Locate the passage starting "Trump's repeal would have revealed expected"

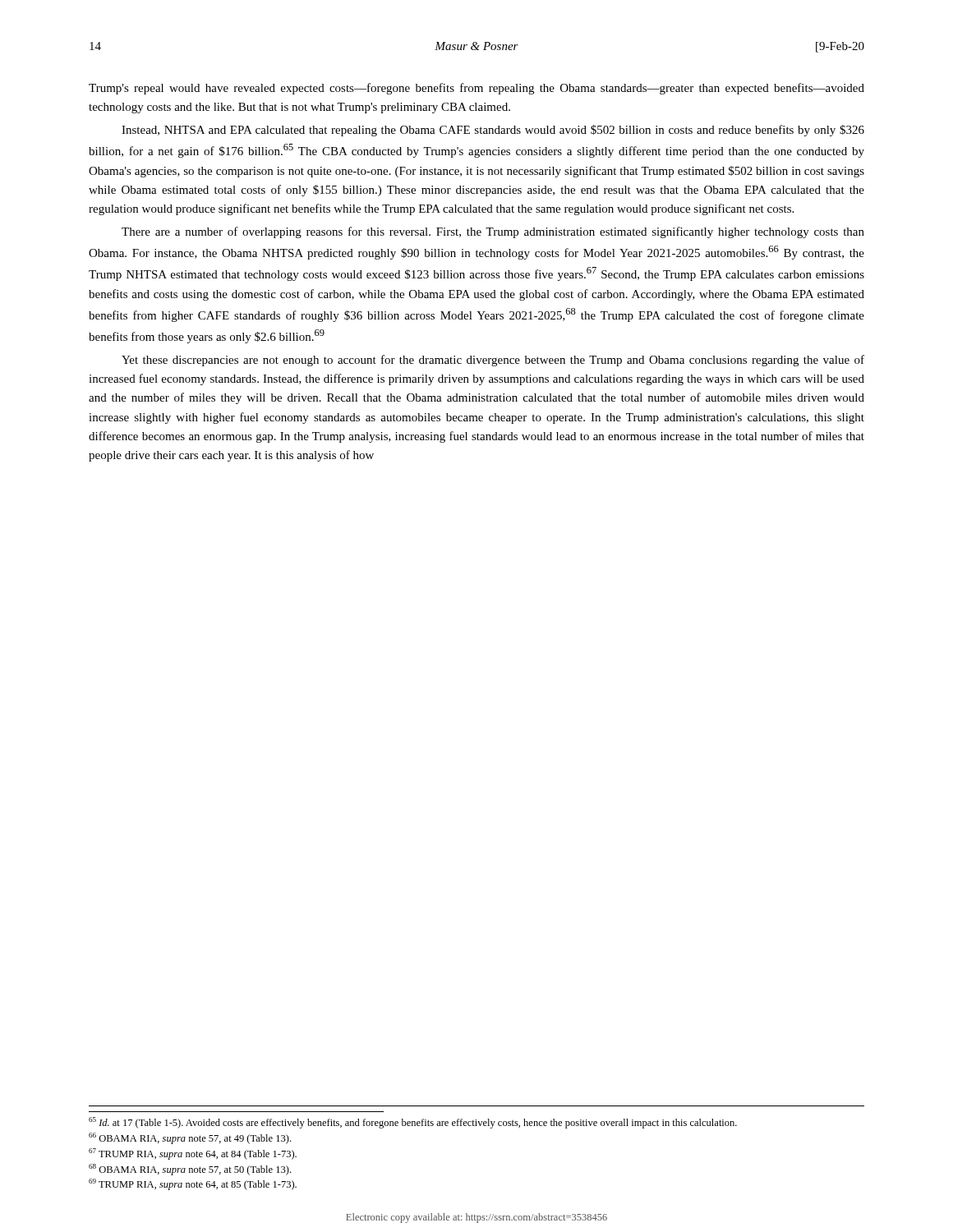click(476, 272)
